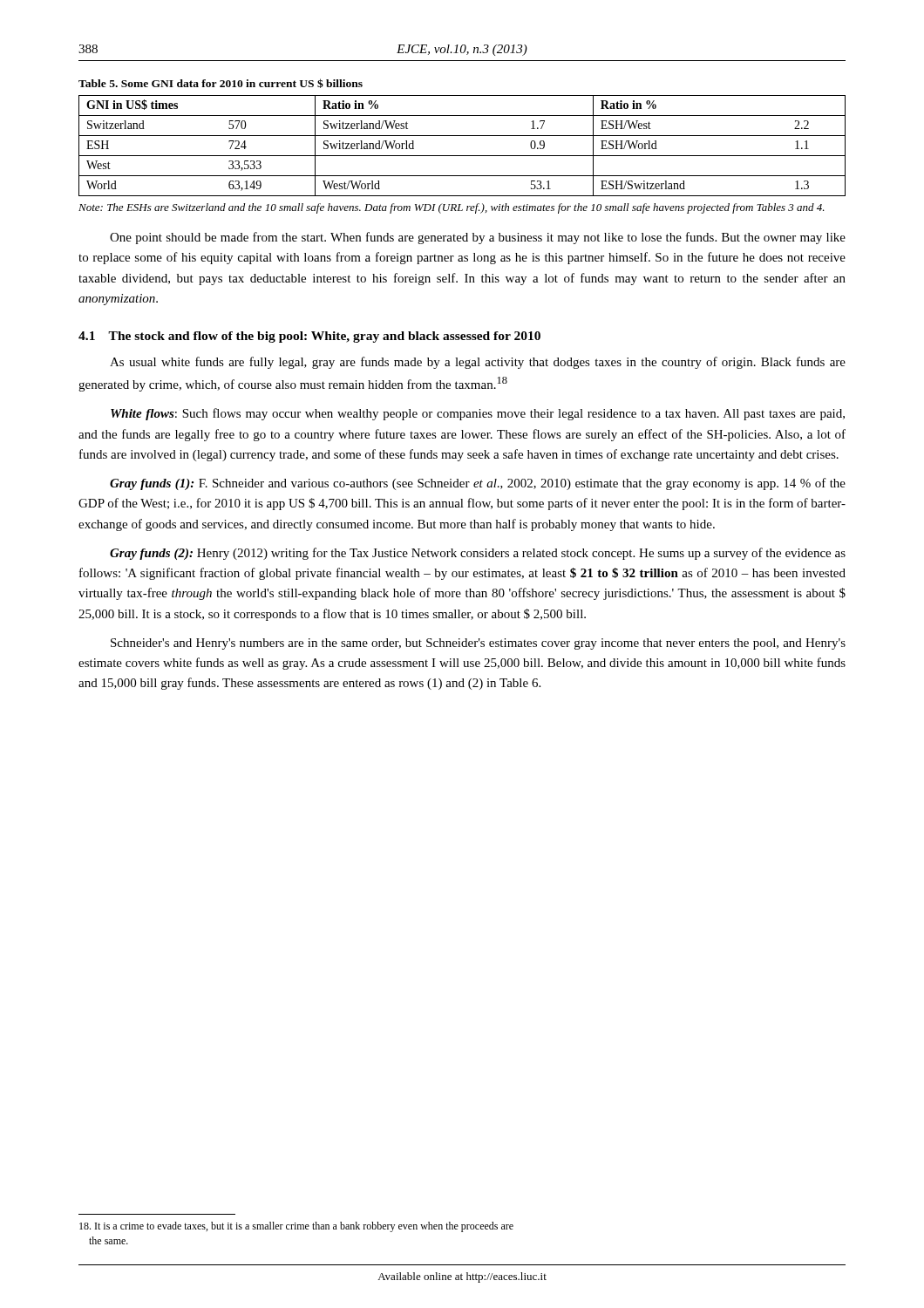Screen dimensions: 1308x924
Task: Locate the block starting "It is a crime to evade taxes, but"
Action: tap(296, 1234)
